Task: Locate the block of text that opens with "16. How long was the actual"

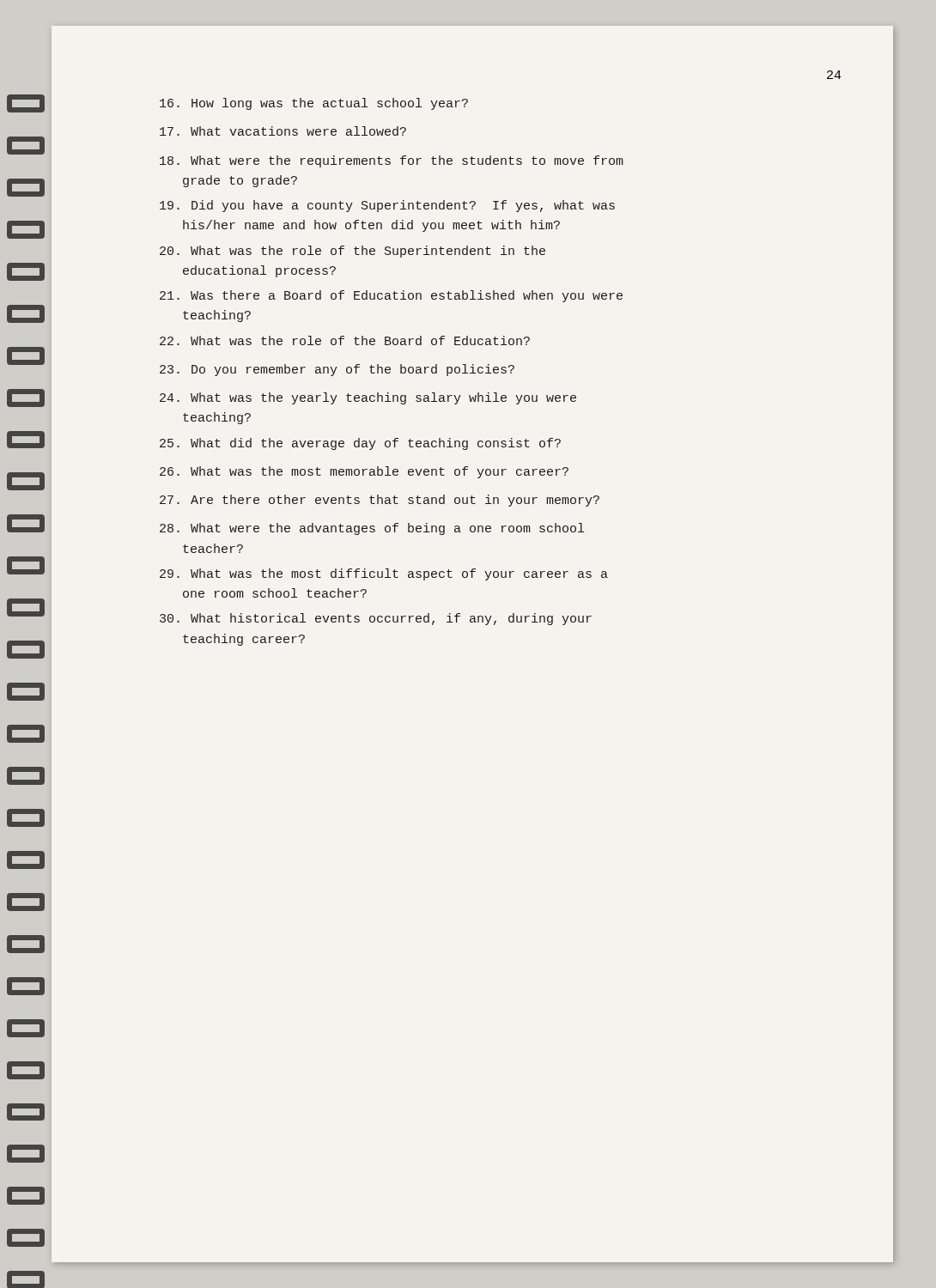Action: pyautogui.click(x=314, y=104)
